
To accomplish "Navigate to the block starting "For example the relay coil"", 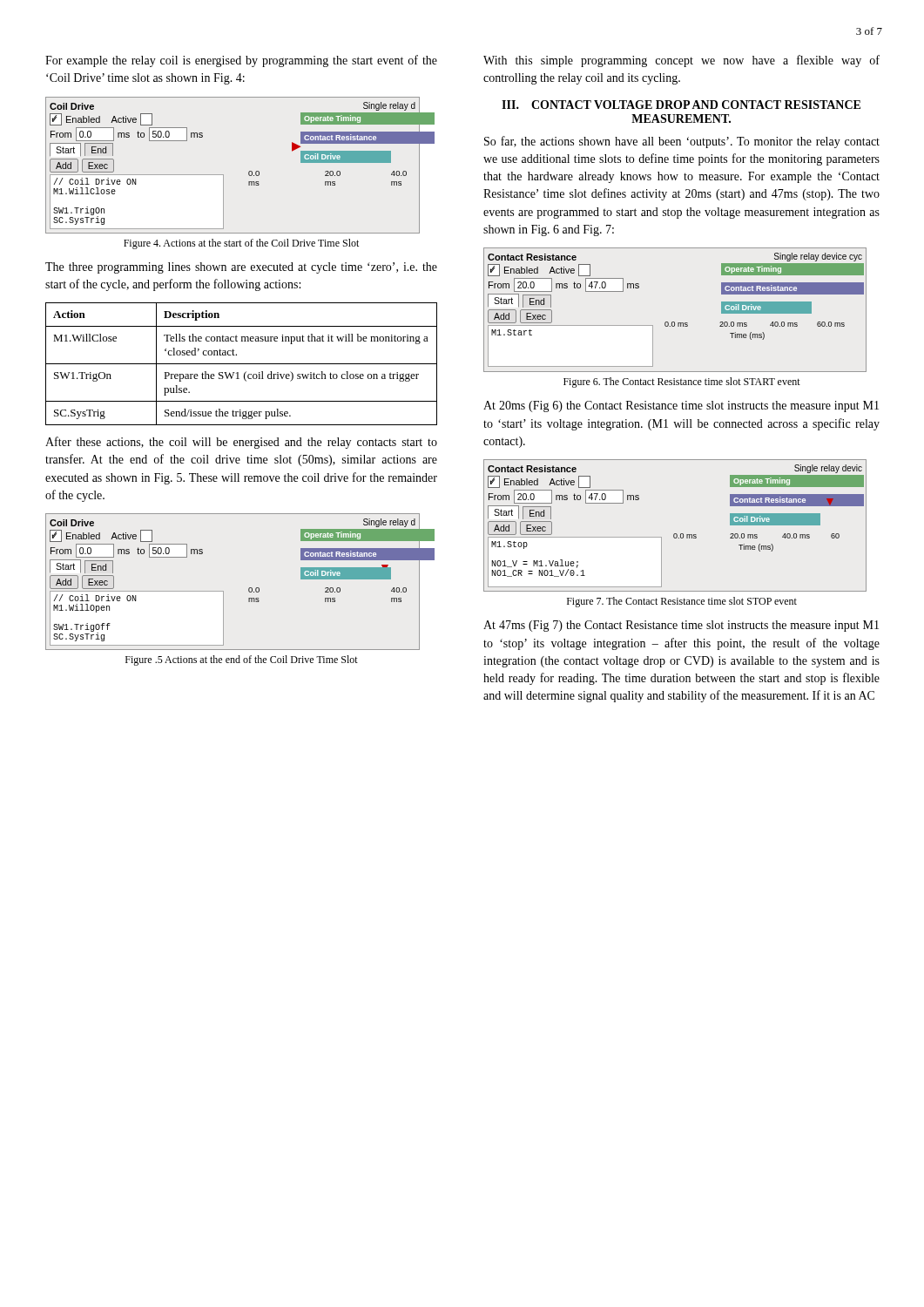I will pyautogui.click(x=241, y=70).
